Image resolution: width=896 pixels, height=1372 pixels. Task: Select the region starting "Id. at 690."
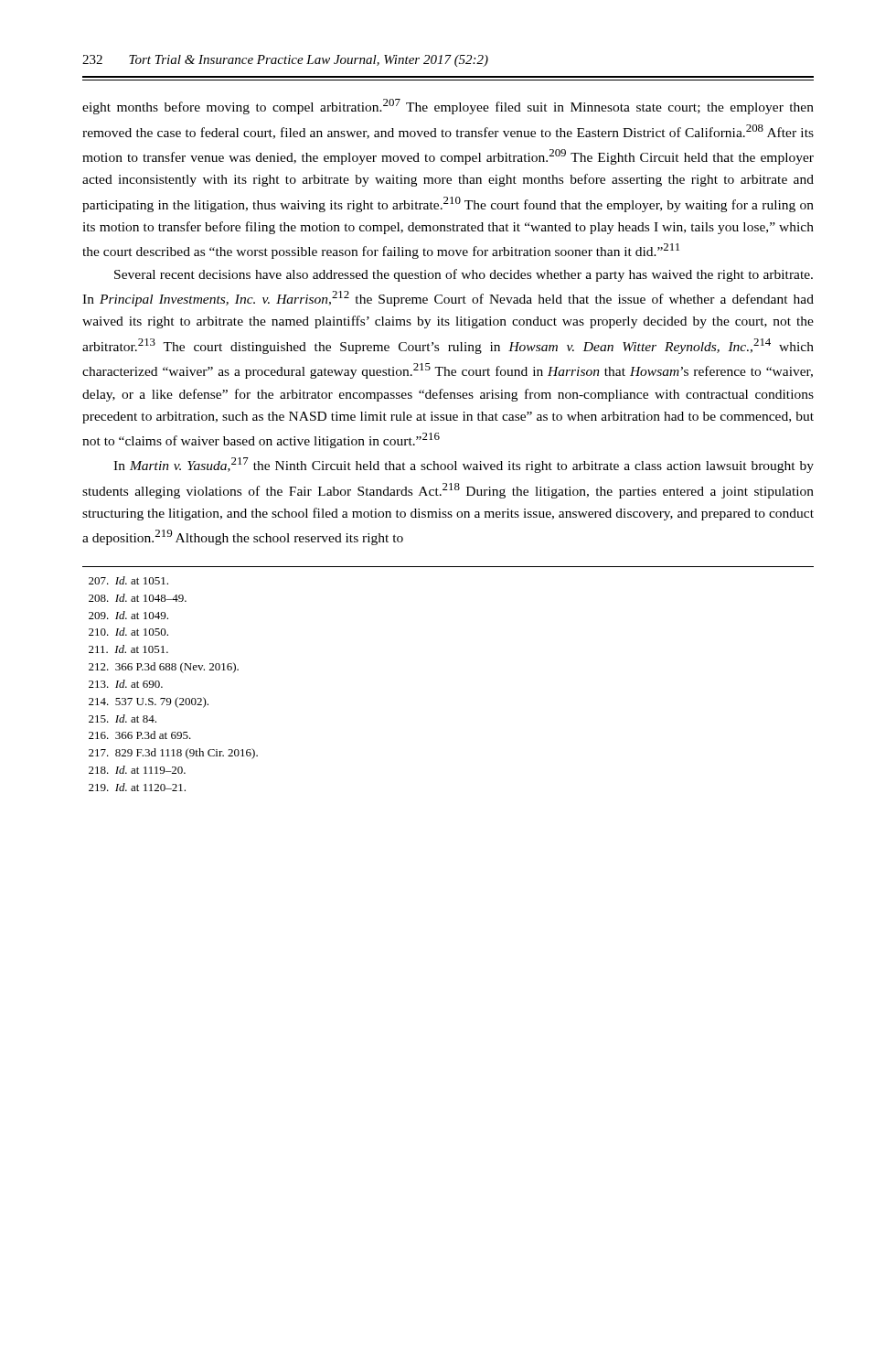pos(126,684)
